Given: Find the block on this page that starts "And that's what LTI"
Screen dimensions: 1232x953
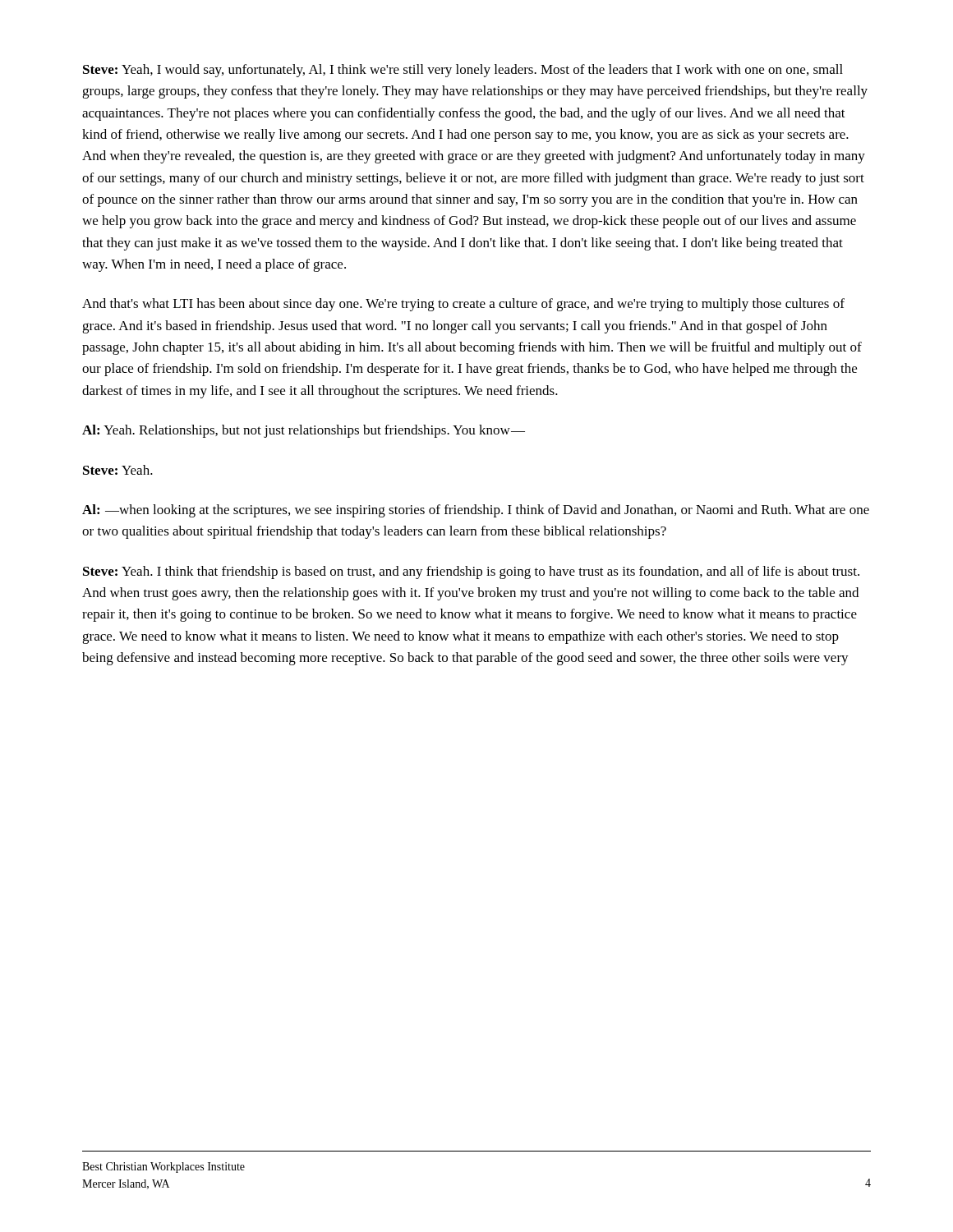Looking at the screenshot, I should point(472,347).
